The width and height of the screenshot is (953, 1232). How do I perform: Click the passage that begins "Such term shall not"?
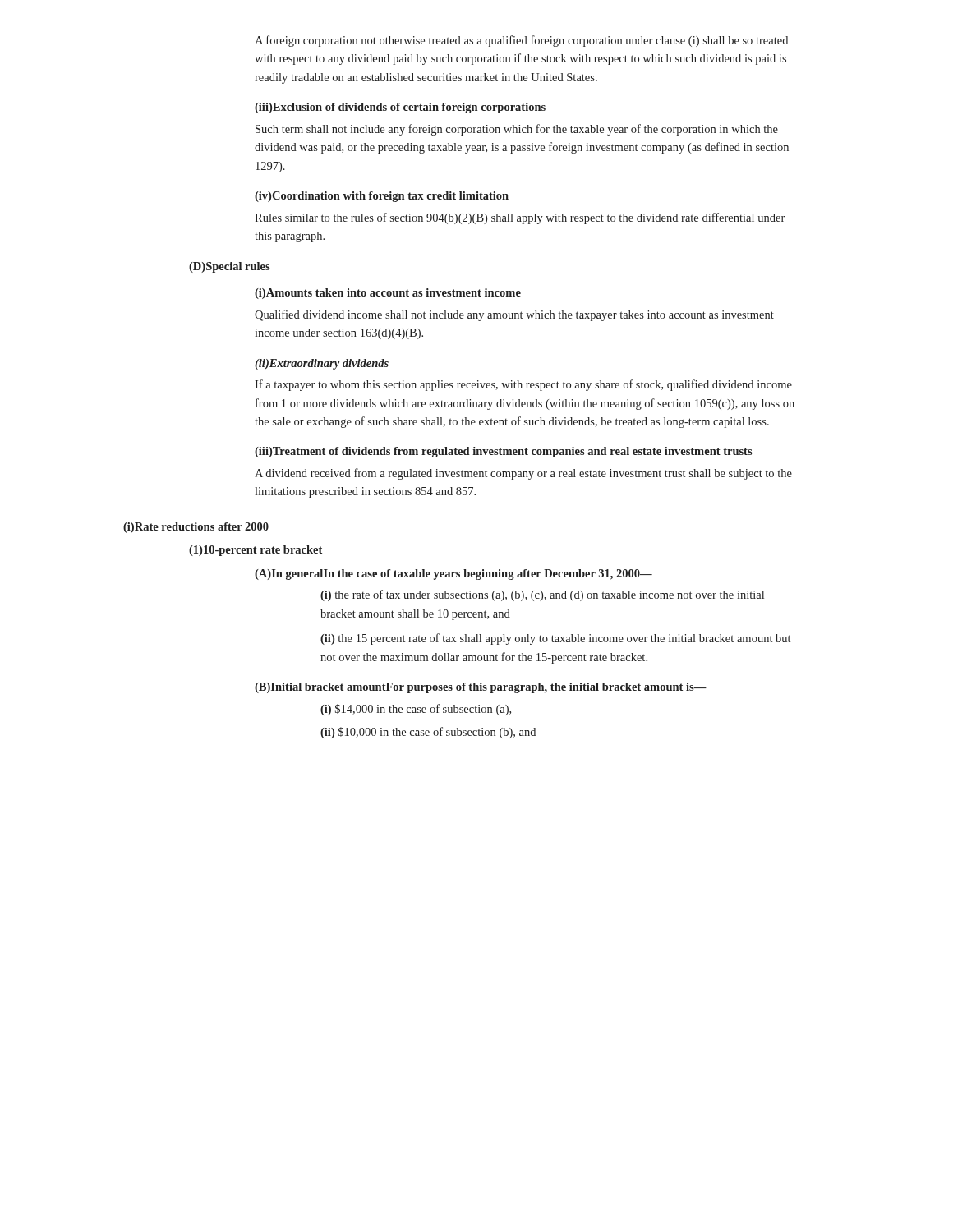click(x=522, y=147)
